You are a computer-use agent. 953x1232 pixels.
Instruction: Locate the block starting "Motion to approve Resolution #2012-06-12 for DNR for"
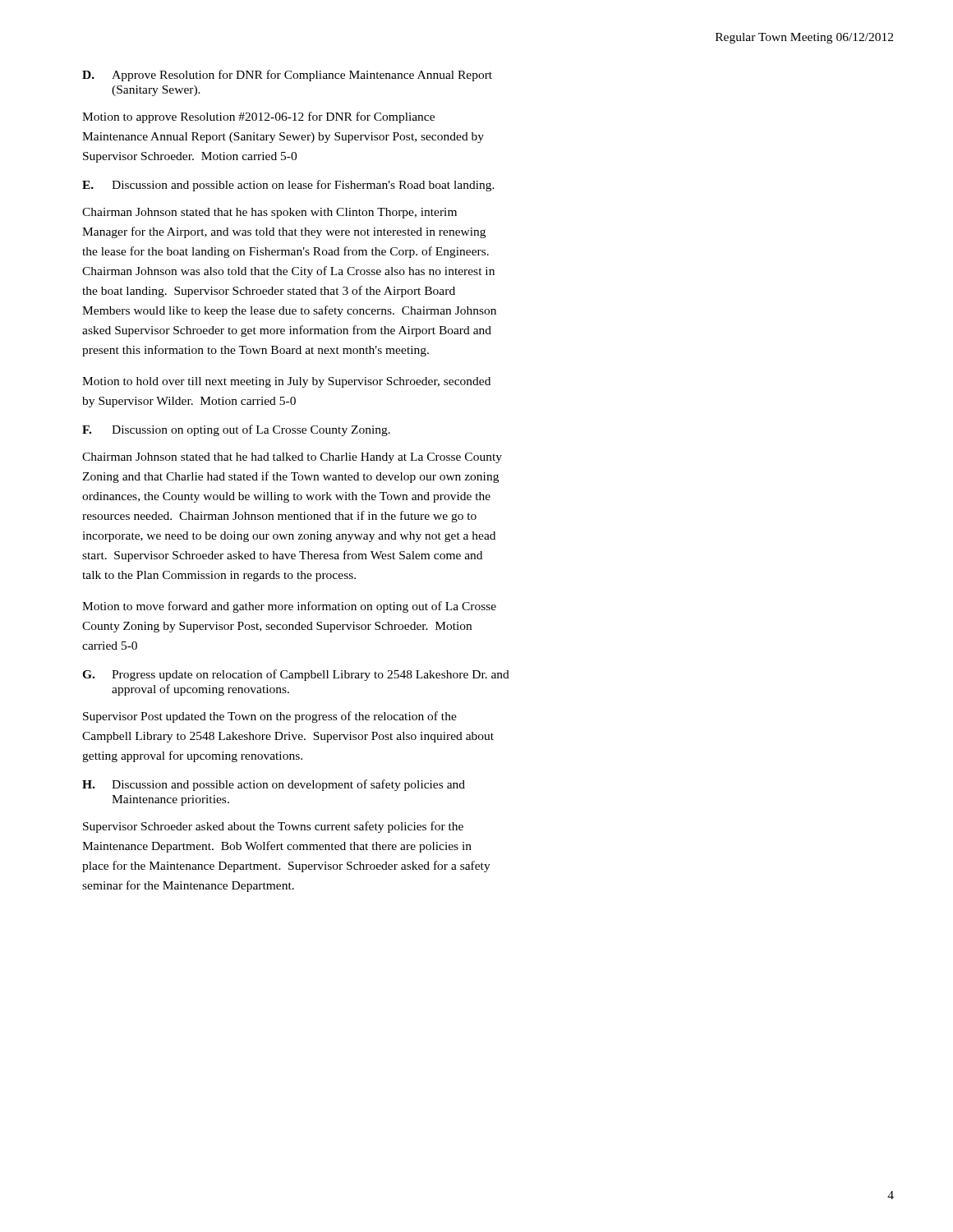tap(283, 136)
